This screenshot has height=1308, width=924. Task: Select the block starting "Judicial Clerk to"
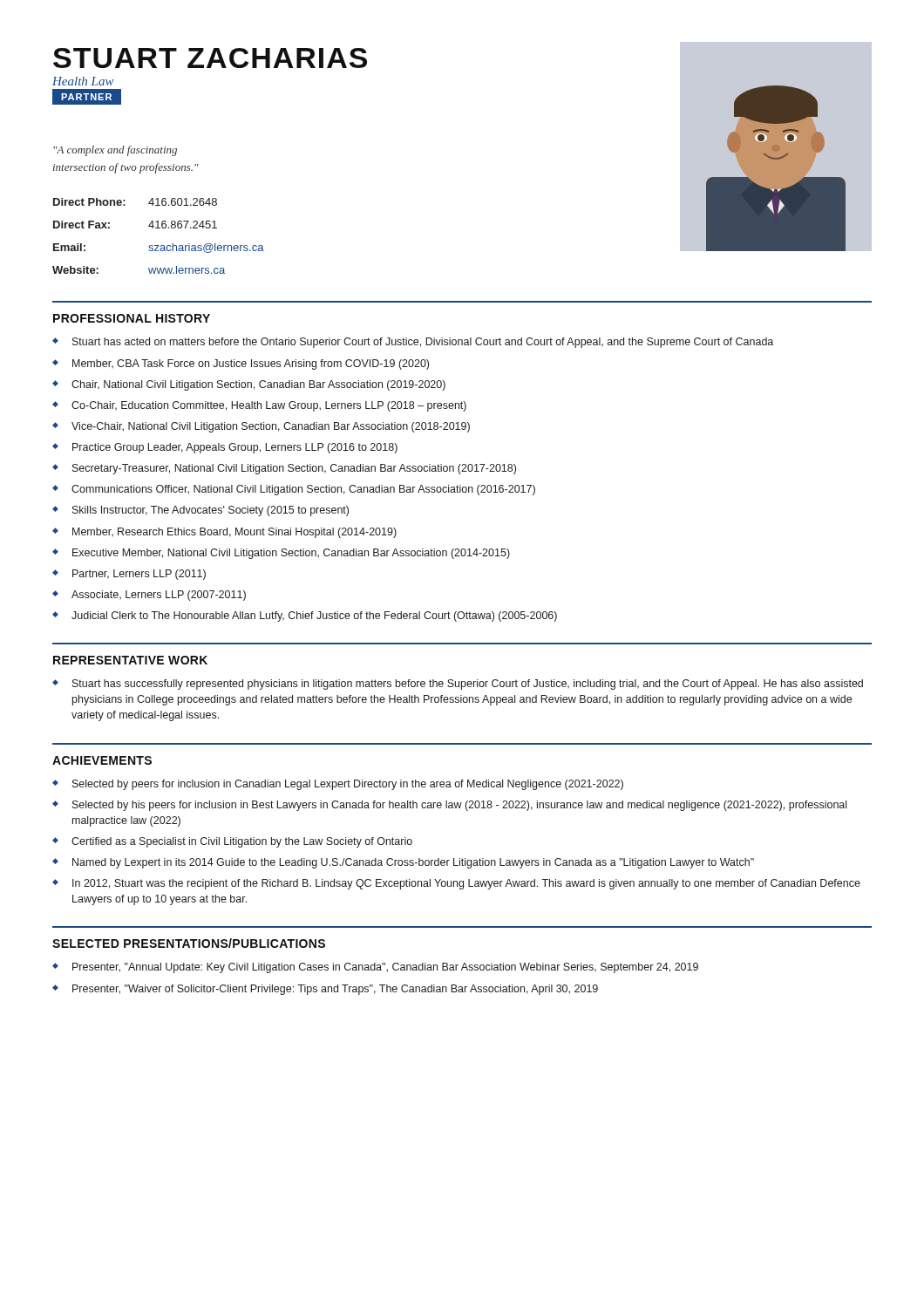coord(314,616)
